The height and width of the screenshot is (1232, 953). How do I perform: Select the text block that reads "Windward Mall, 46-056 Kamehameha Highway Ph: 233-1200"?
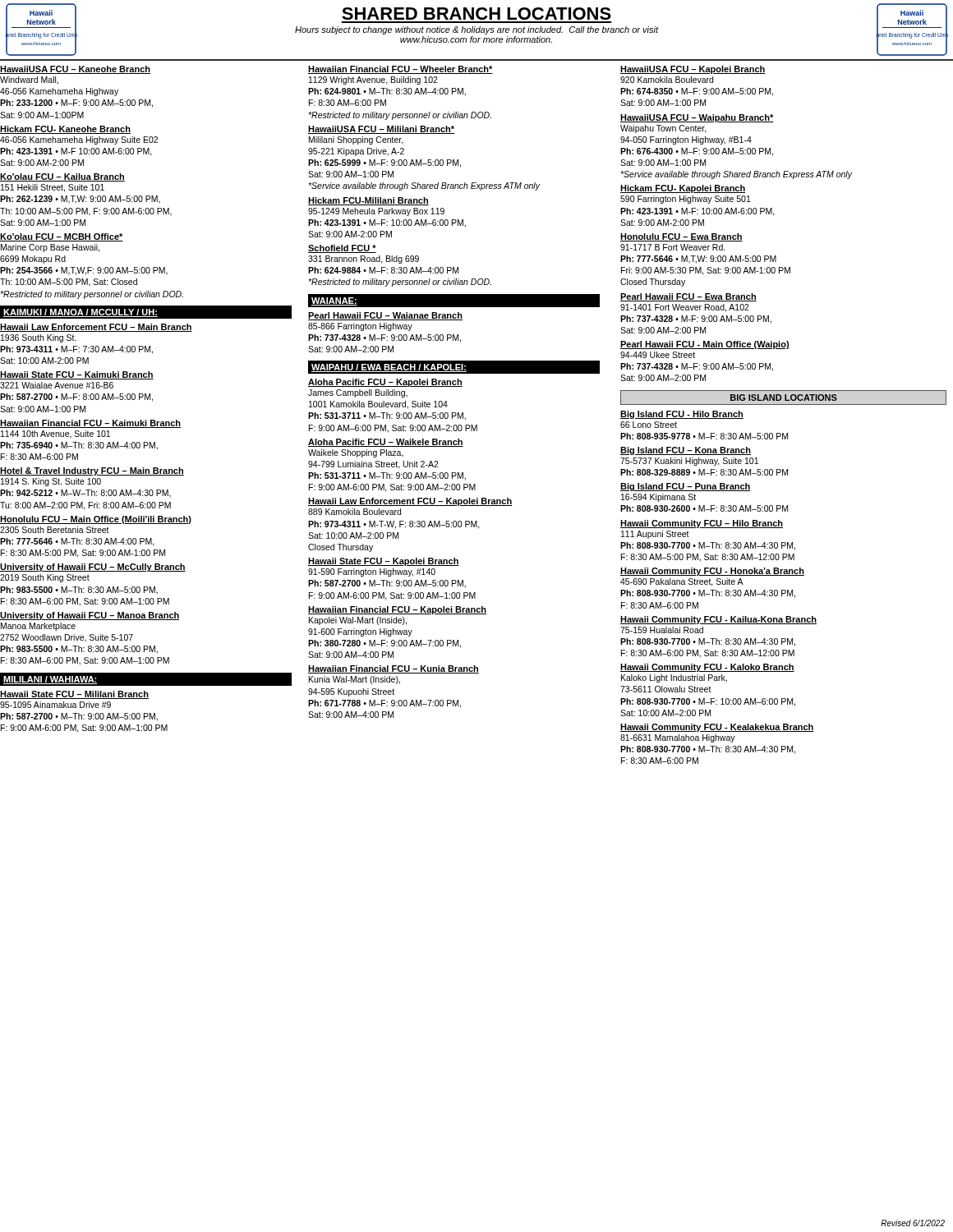click(x=77, y=97)
